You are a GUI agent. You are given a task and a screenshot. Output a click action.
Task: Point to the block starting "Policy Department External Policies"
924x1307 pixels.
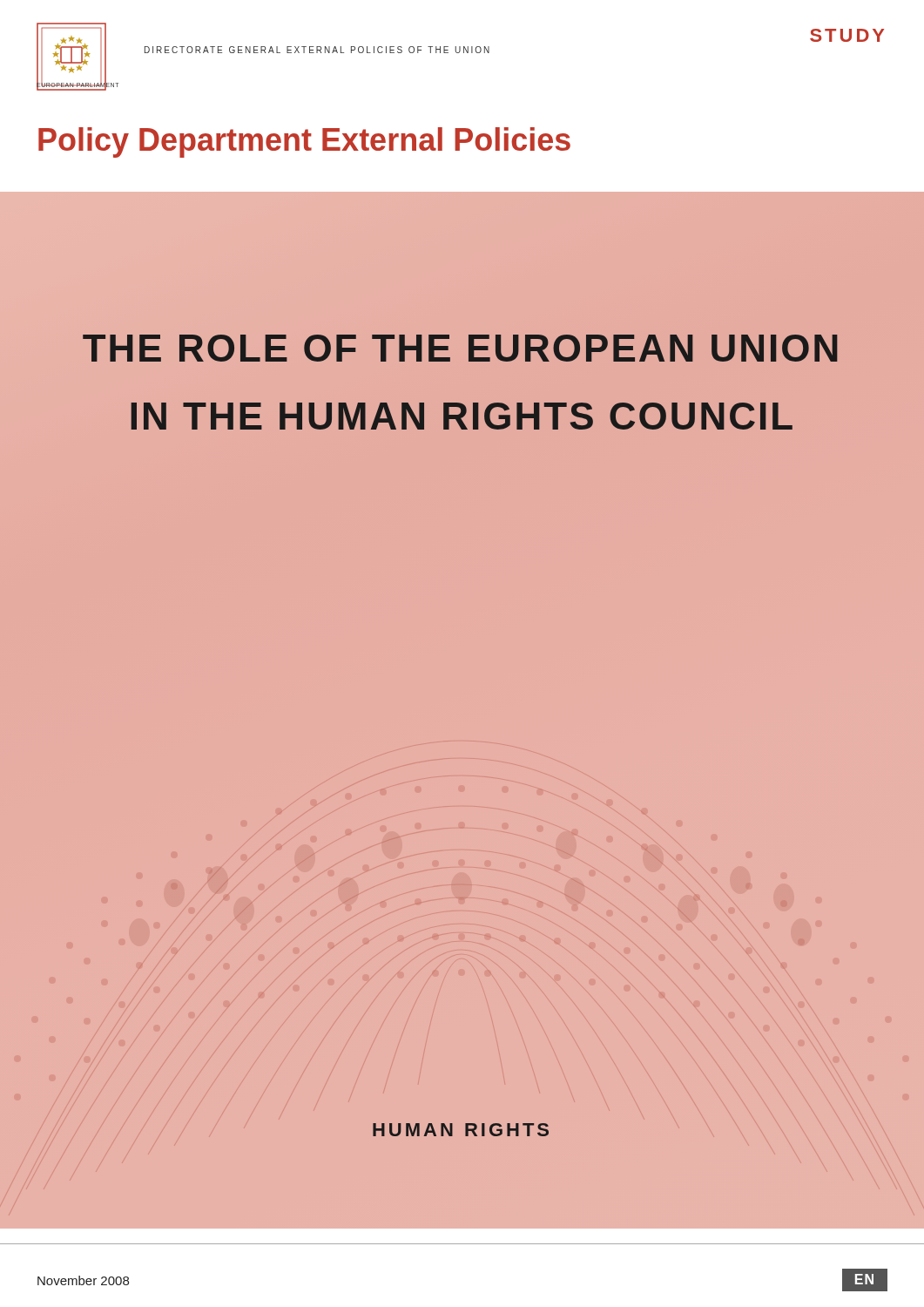click(304, 140)
